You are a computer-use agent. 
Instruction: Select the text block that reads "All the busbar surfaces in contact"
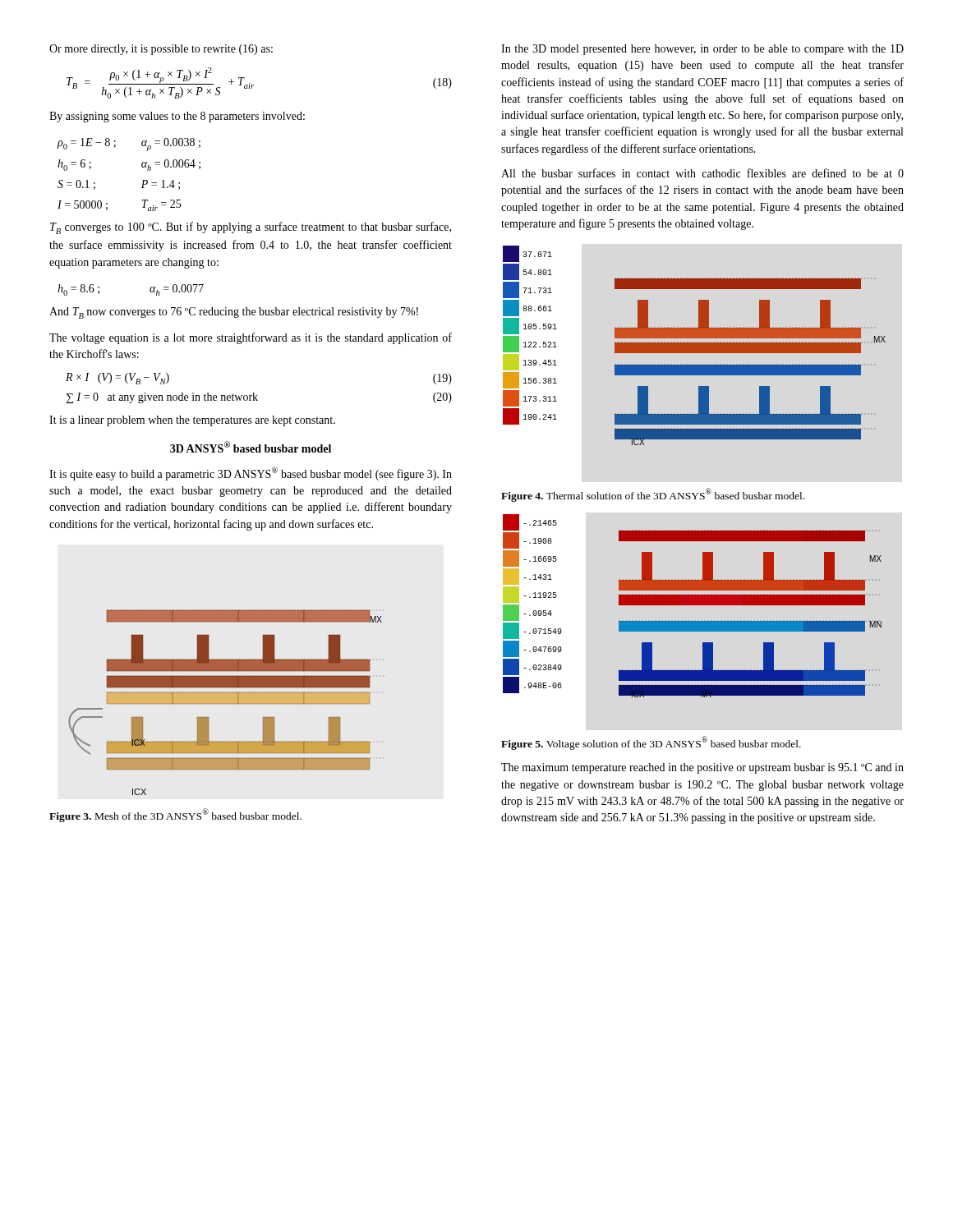[702, 199]
